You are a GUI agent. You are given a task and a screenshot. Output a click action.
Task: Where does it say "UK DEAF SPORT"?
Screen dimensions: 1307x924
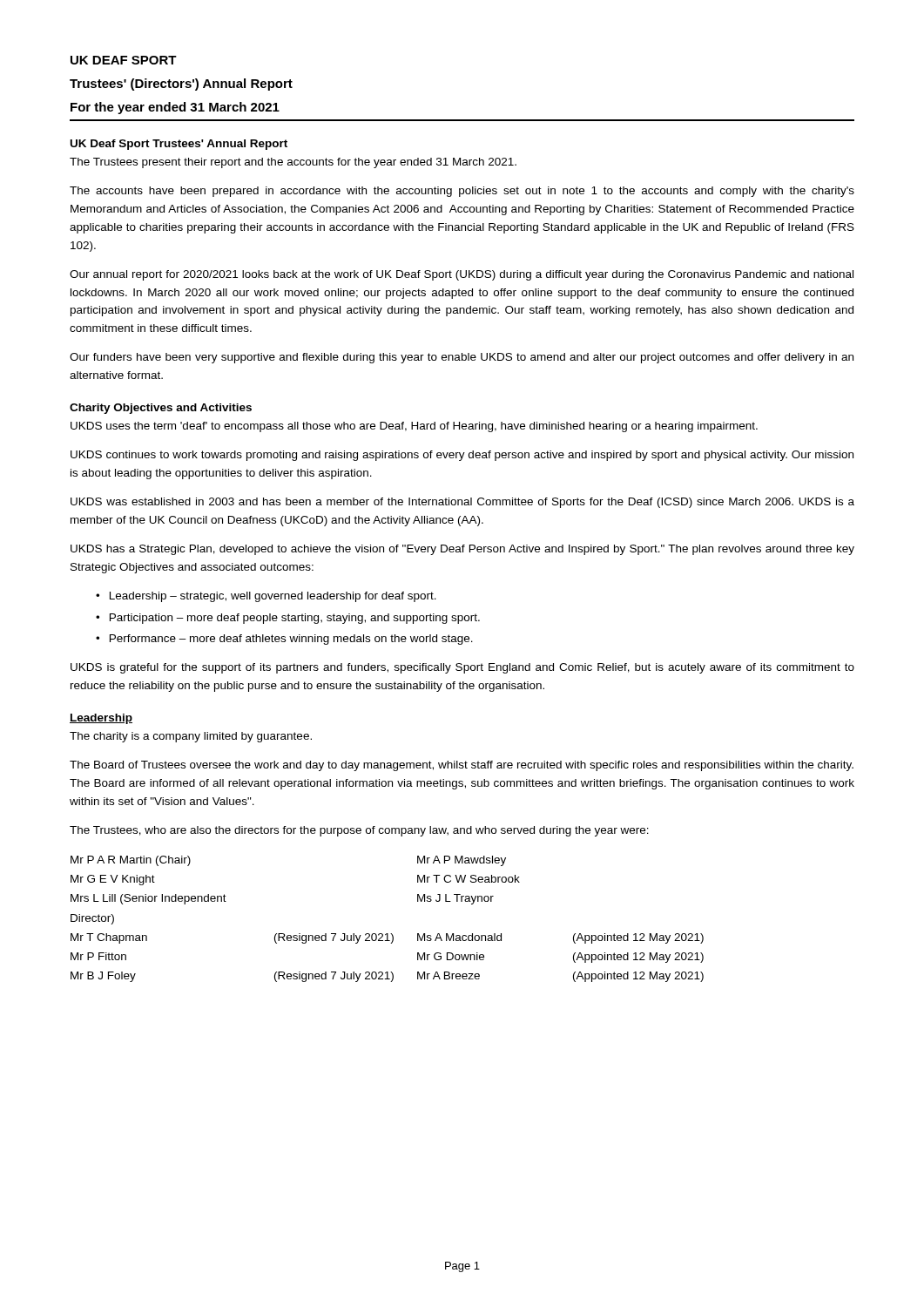pos(123,60)
